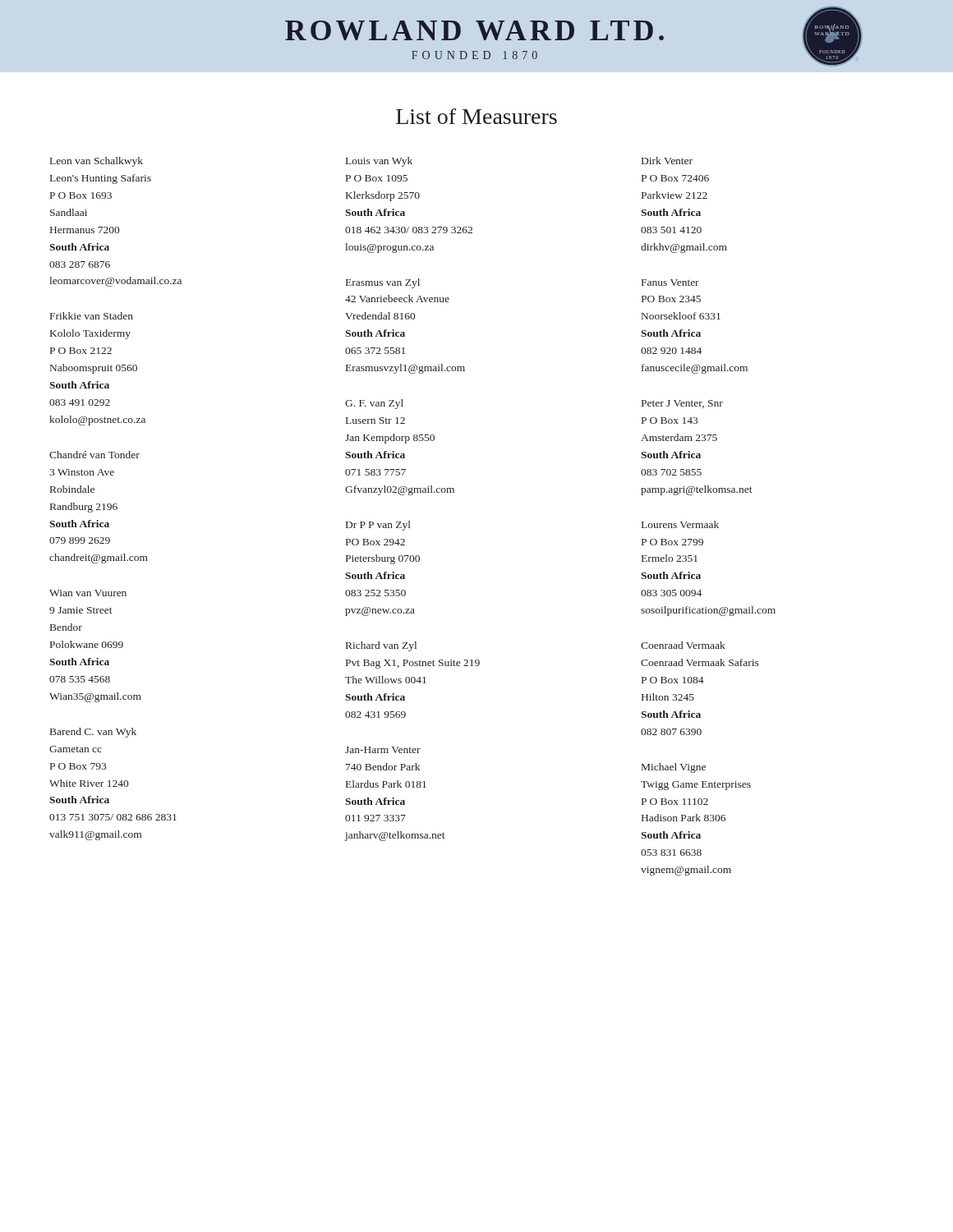Find the region starting "G. F. van Zyl Lusern Str 12"
953x1232 pixels.
click(400, 446)
